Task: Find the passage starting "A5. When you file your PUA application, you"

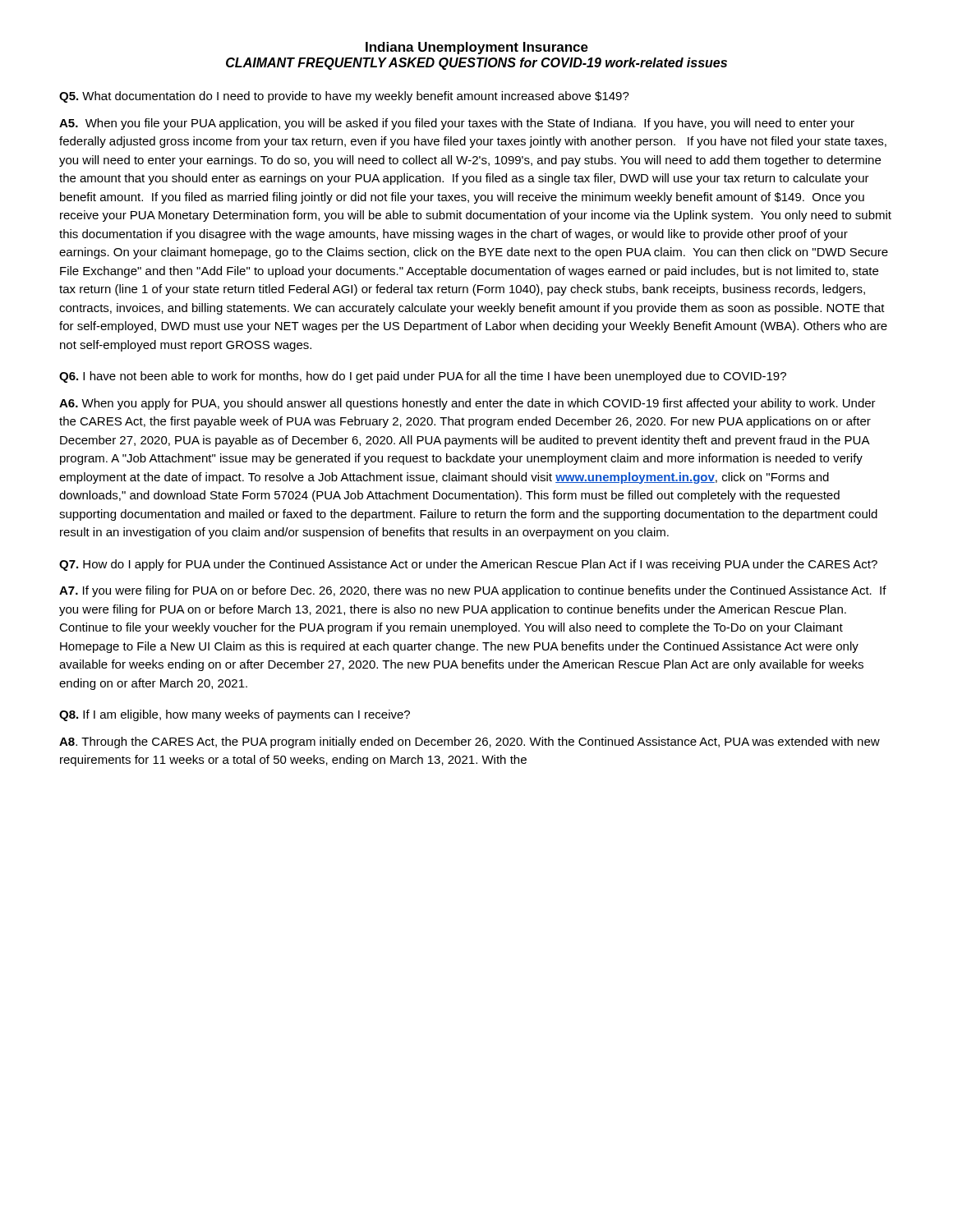Action: click(x=475, y=233)
